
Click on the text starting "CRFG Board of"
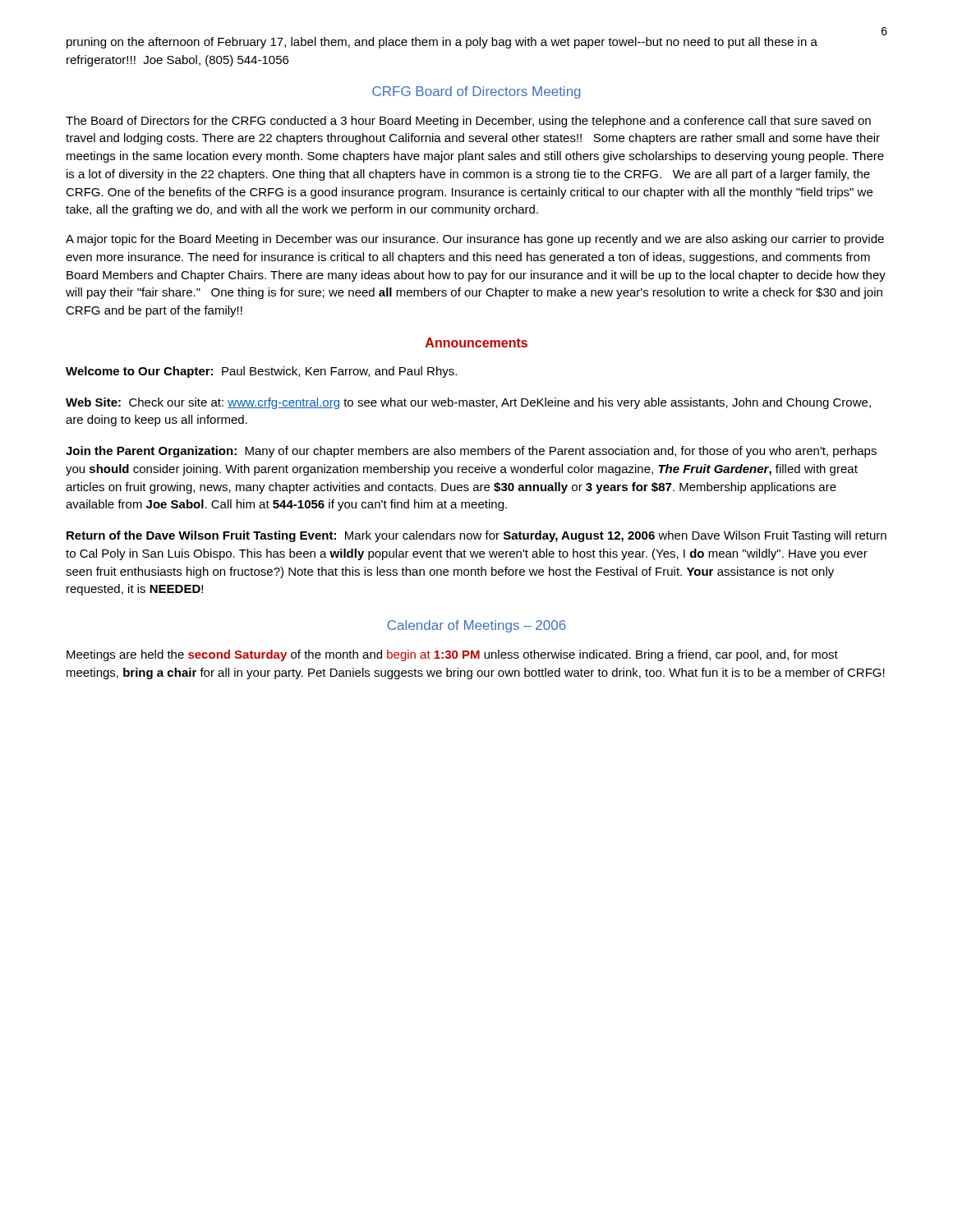[x=476, y=91]
